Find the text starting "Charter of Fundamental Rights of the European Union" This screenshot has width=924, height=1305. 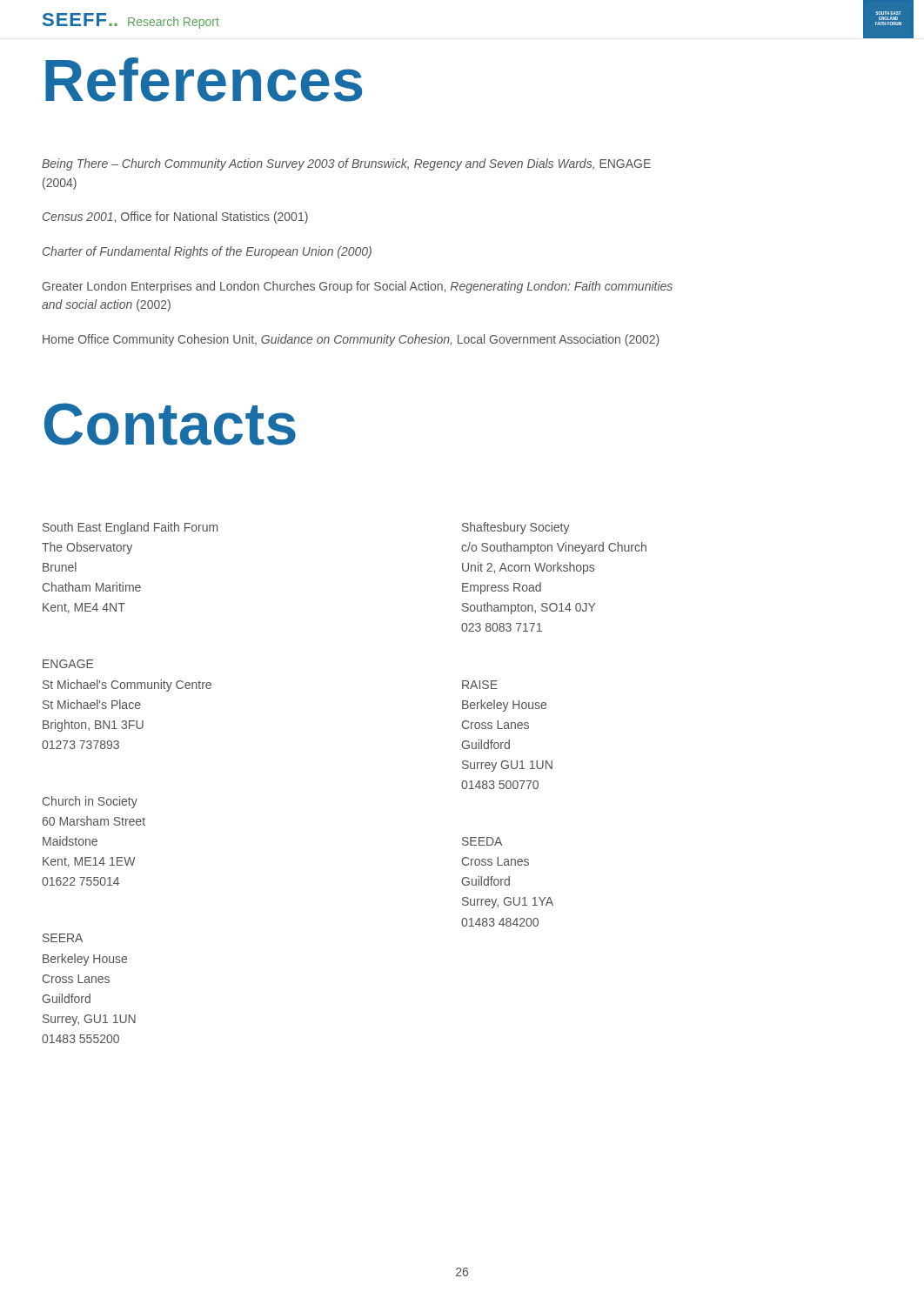207,251
